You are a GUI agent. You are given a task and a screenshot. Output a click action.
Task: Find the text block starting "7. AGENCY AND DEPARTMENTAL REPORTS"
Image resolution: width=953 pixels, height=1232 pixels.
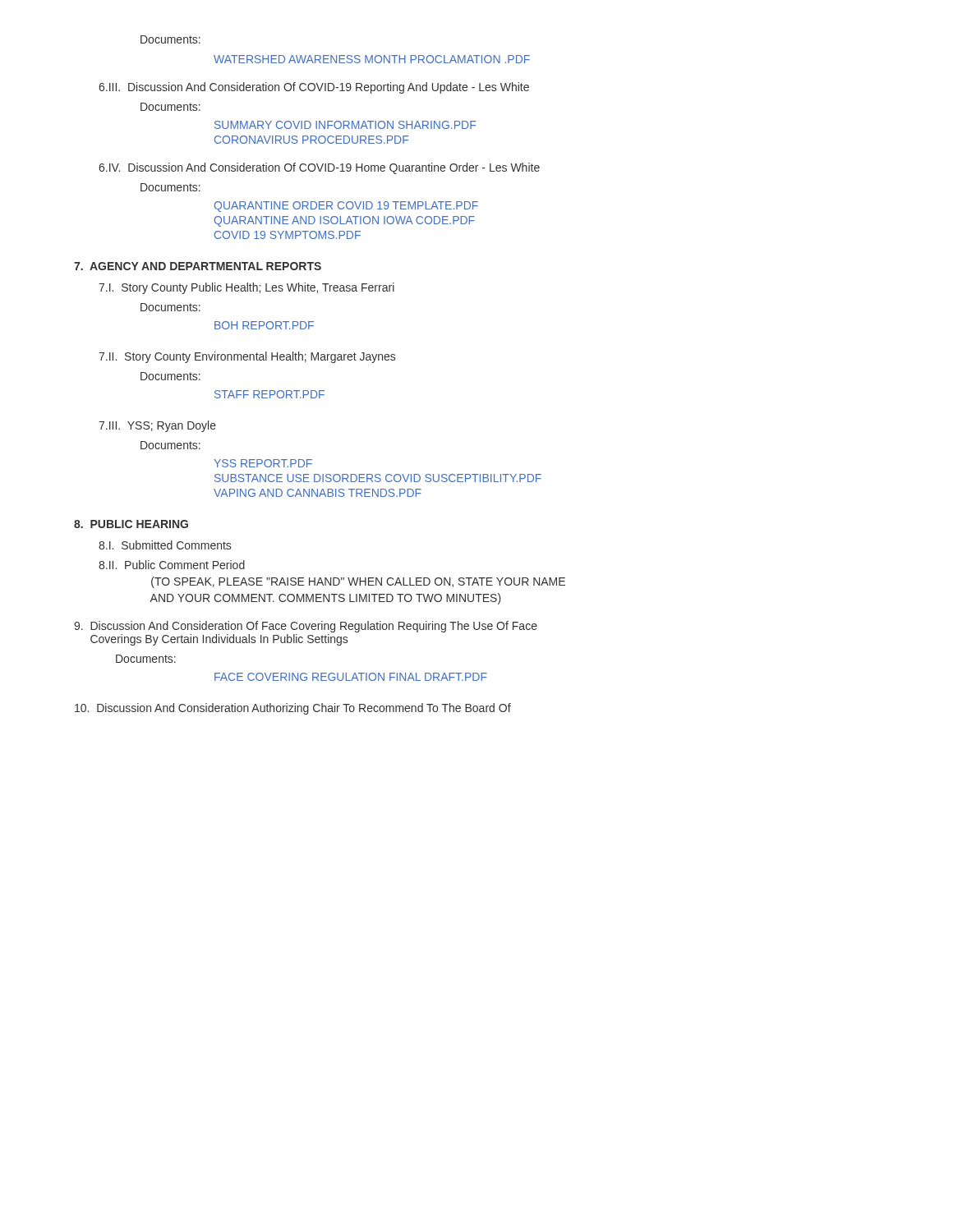[x=198, y=266]
